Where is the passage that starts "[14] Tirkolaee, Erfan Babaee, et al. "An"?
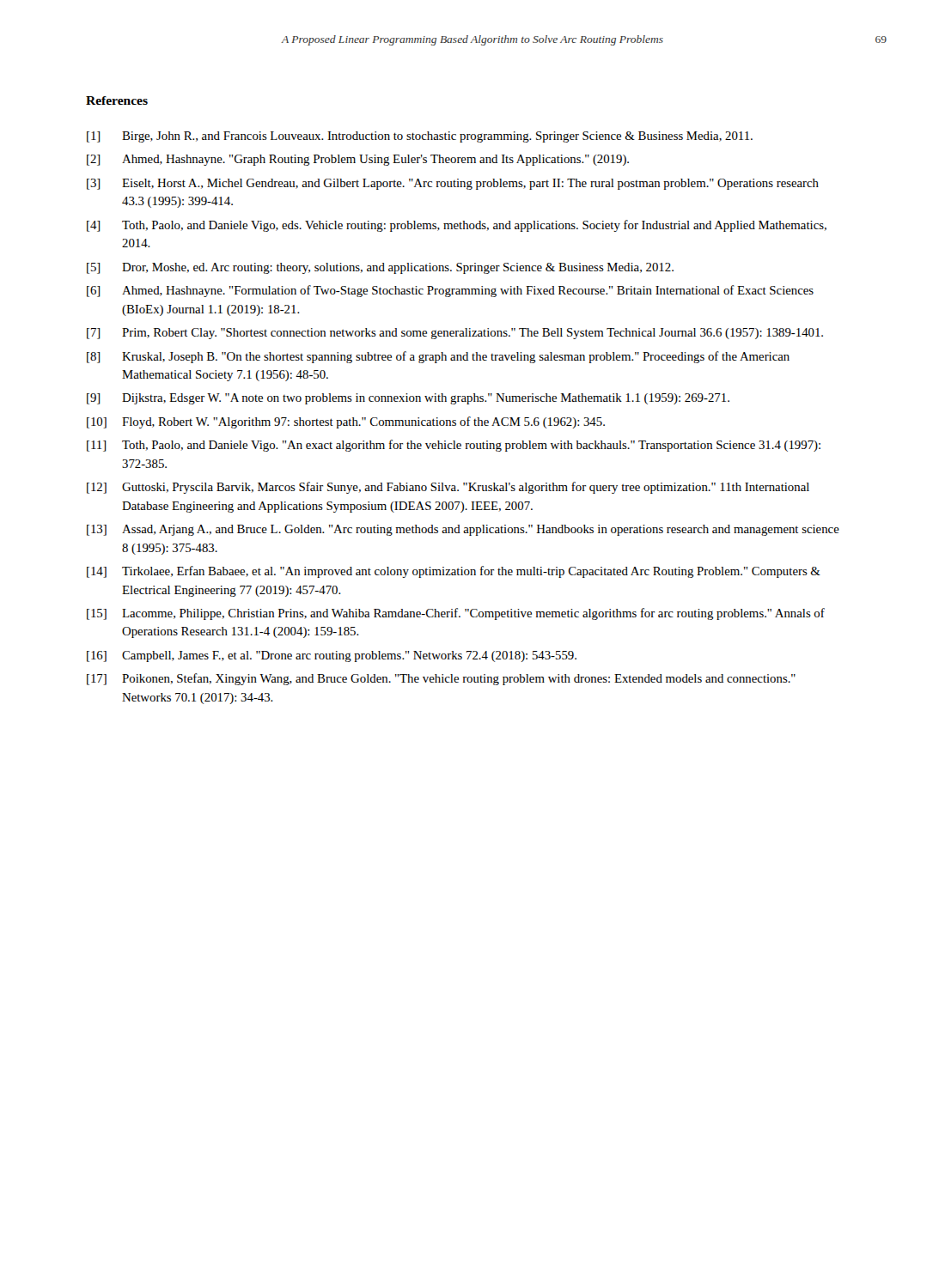This screenshot has height=1288, width=945. coord(464,581)
